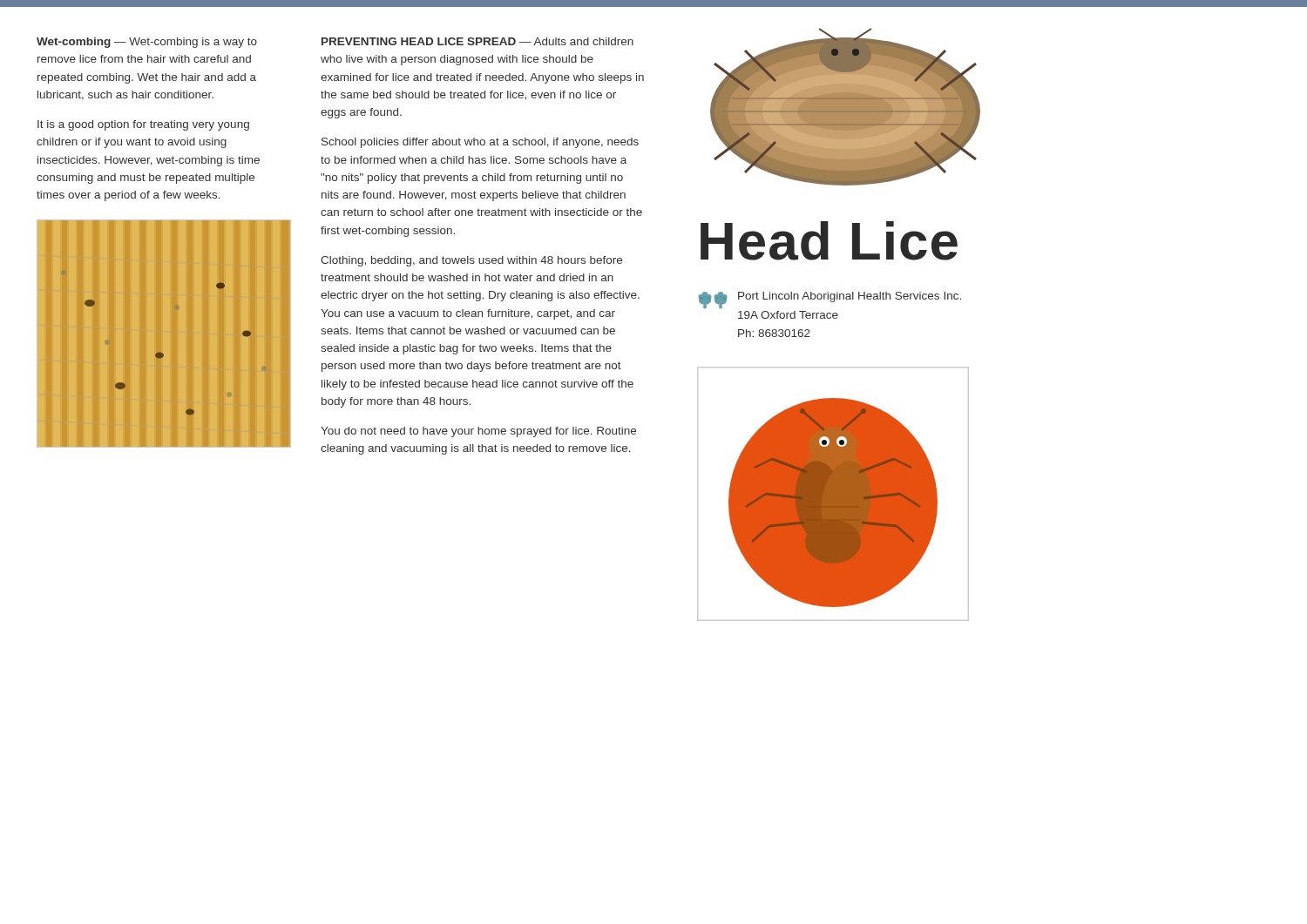Click on the passage starting "Port Lincoln Aboriginal Health Services Inc."

coord(830,315)
